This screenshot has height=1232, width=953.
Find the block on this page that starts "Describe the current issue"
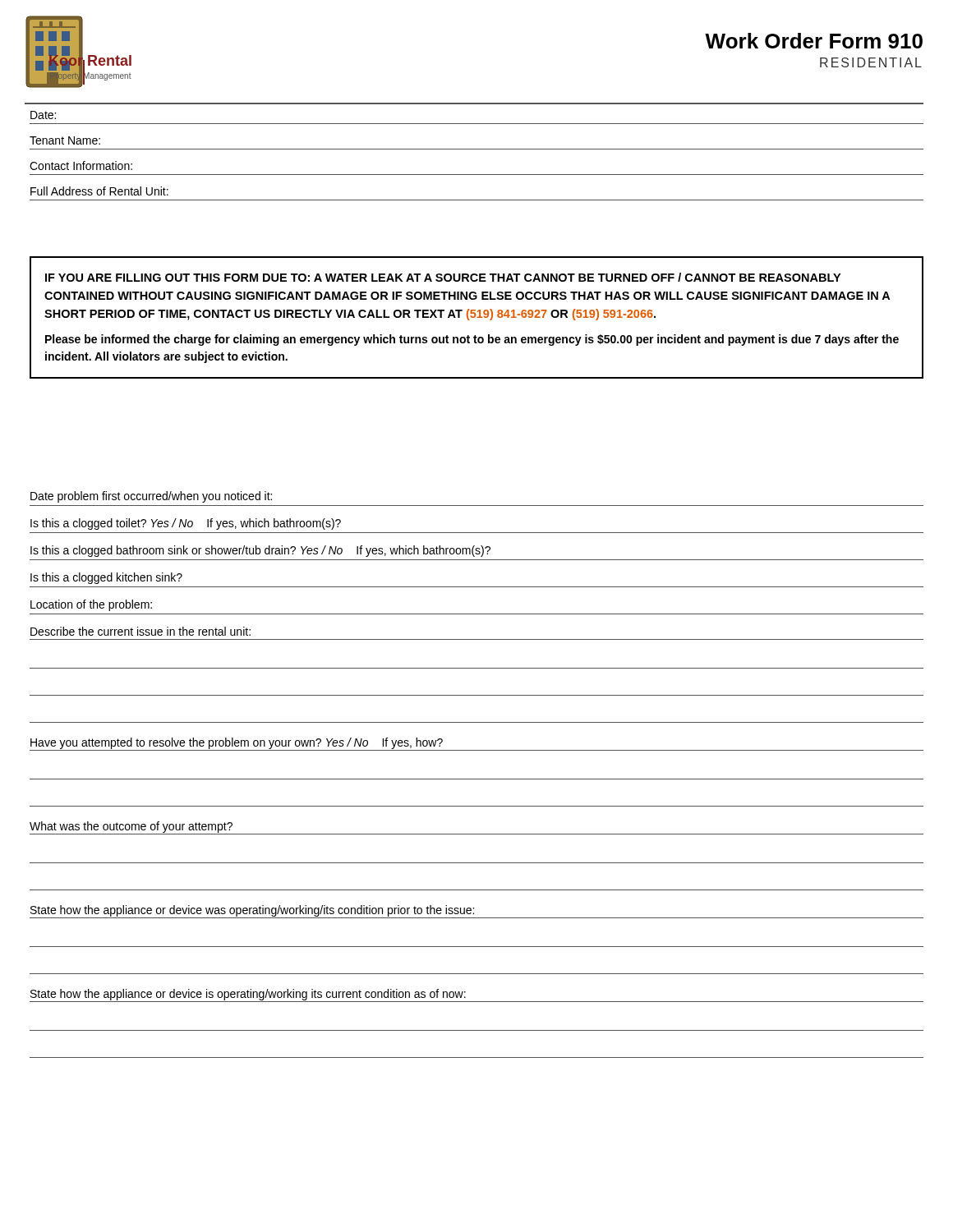[476, 674]
